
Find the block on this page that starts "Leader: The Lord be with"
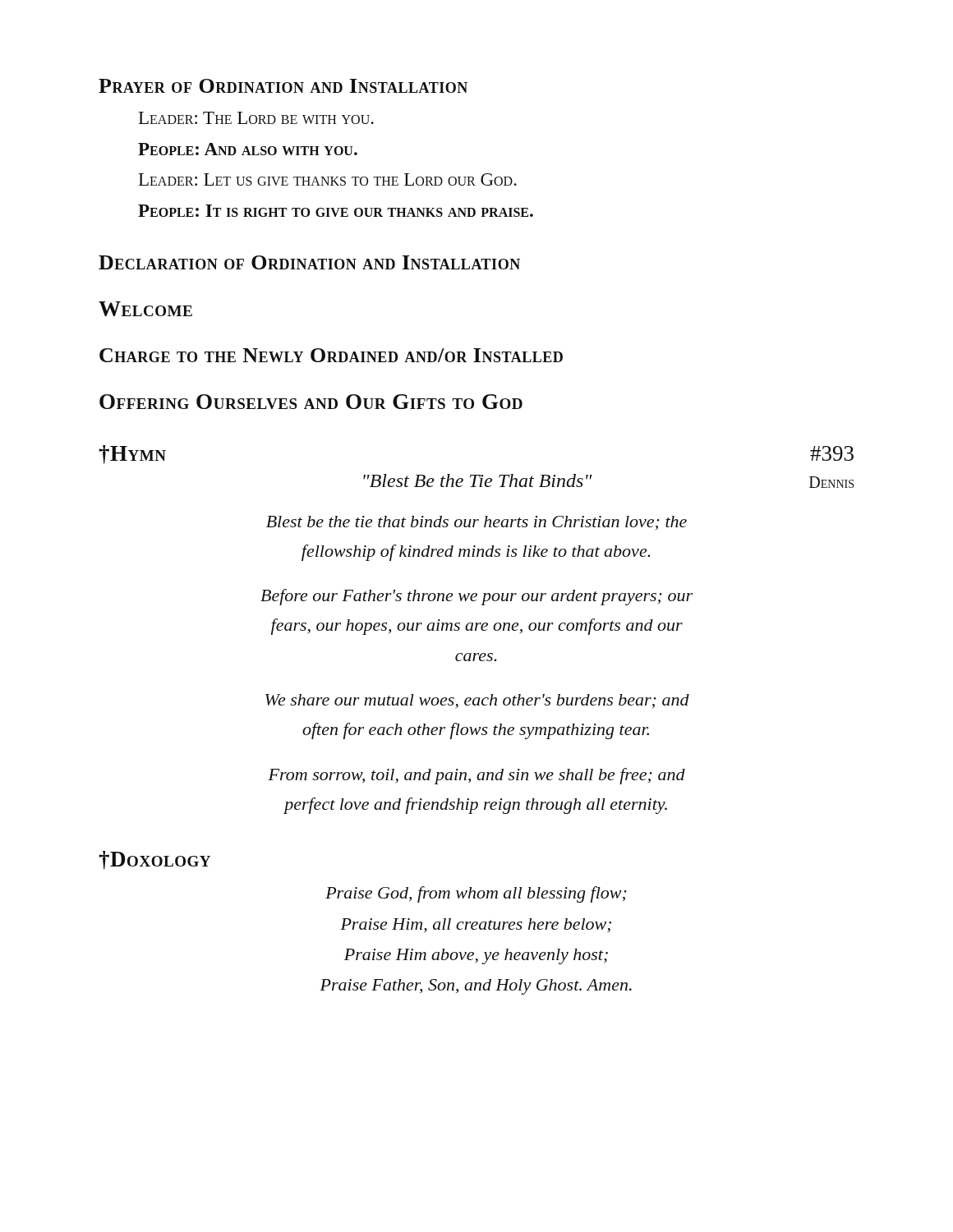[256, 118]
